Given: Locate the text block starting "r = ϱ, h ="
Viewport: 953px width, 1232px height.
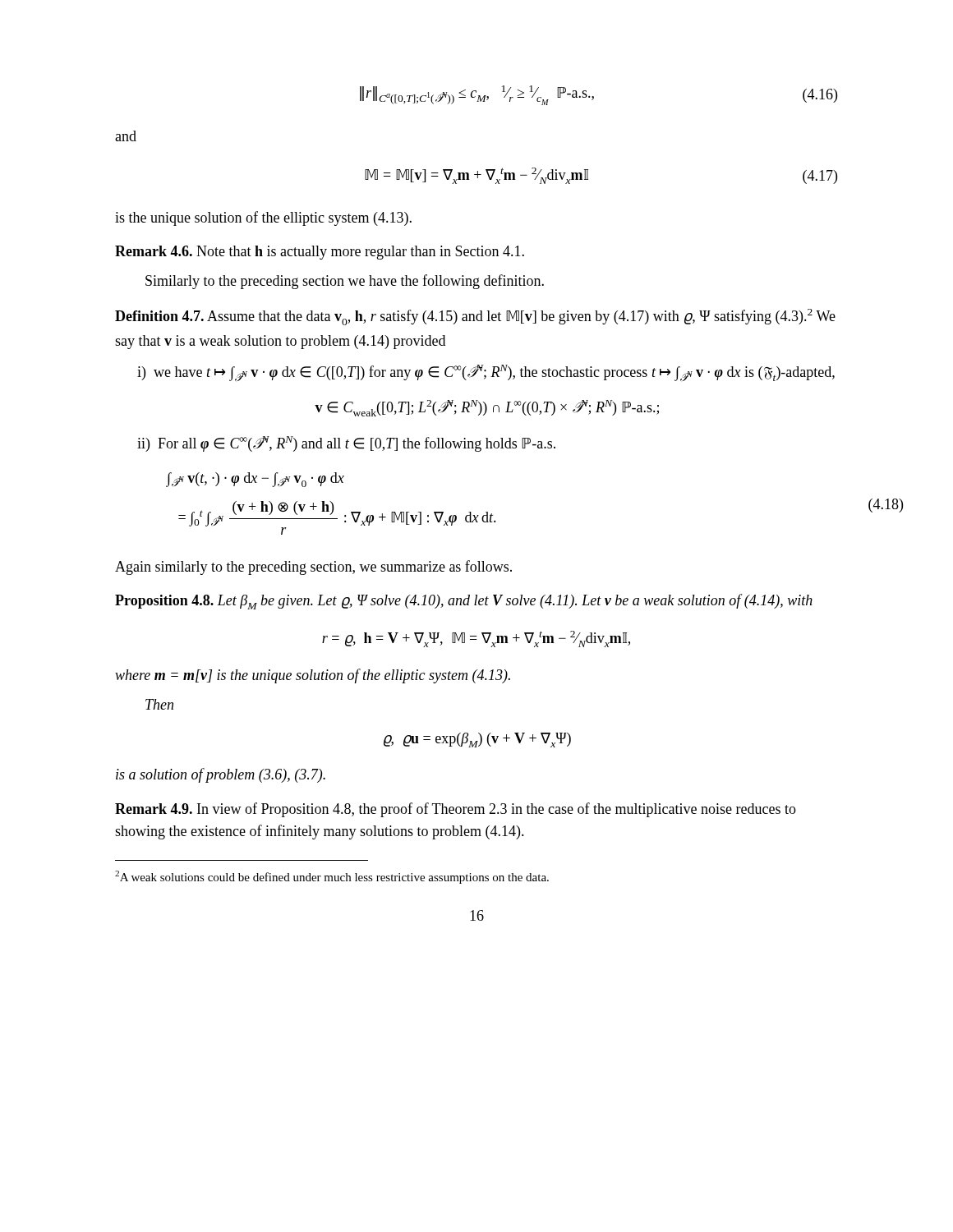Looking at the screenshot, I should coord(476,639).
